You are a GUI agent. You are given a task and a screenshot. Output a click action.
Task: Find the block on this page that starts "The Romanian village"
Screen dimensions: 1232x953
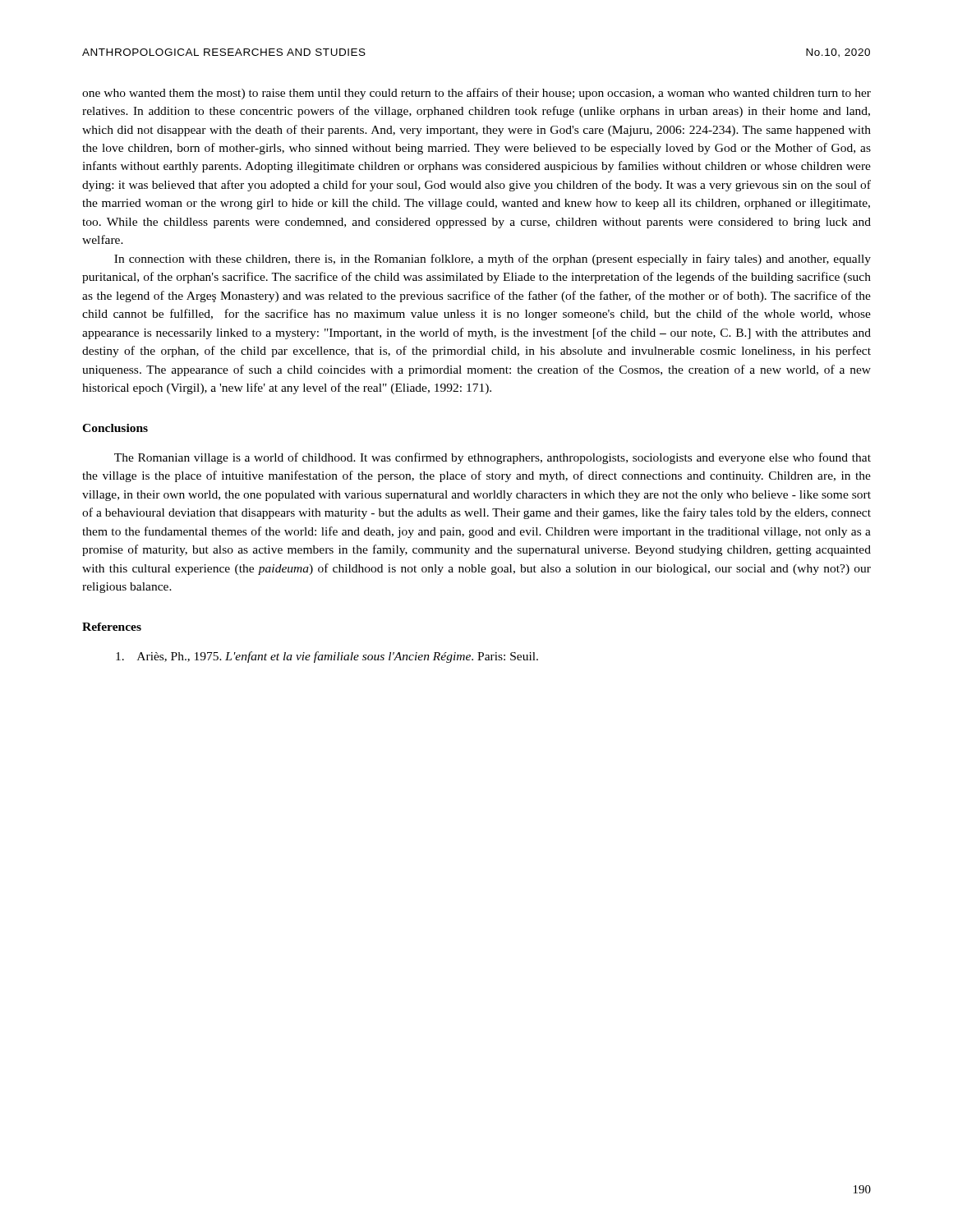point(476,522)
